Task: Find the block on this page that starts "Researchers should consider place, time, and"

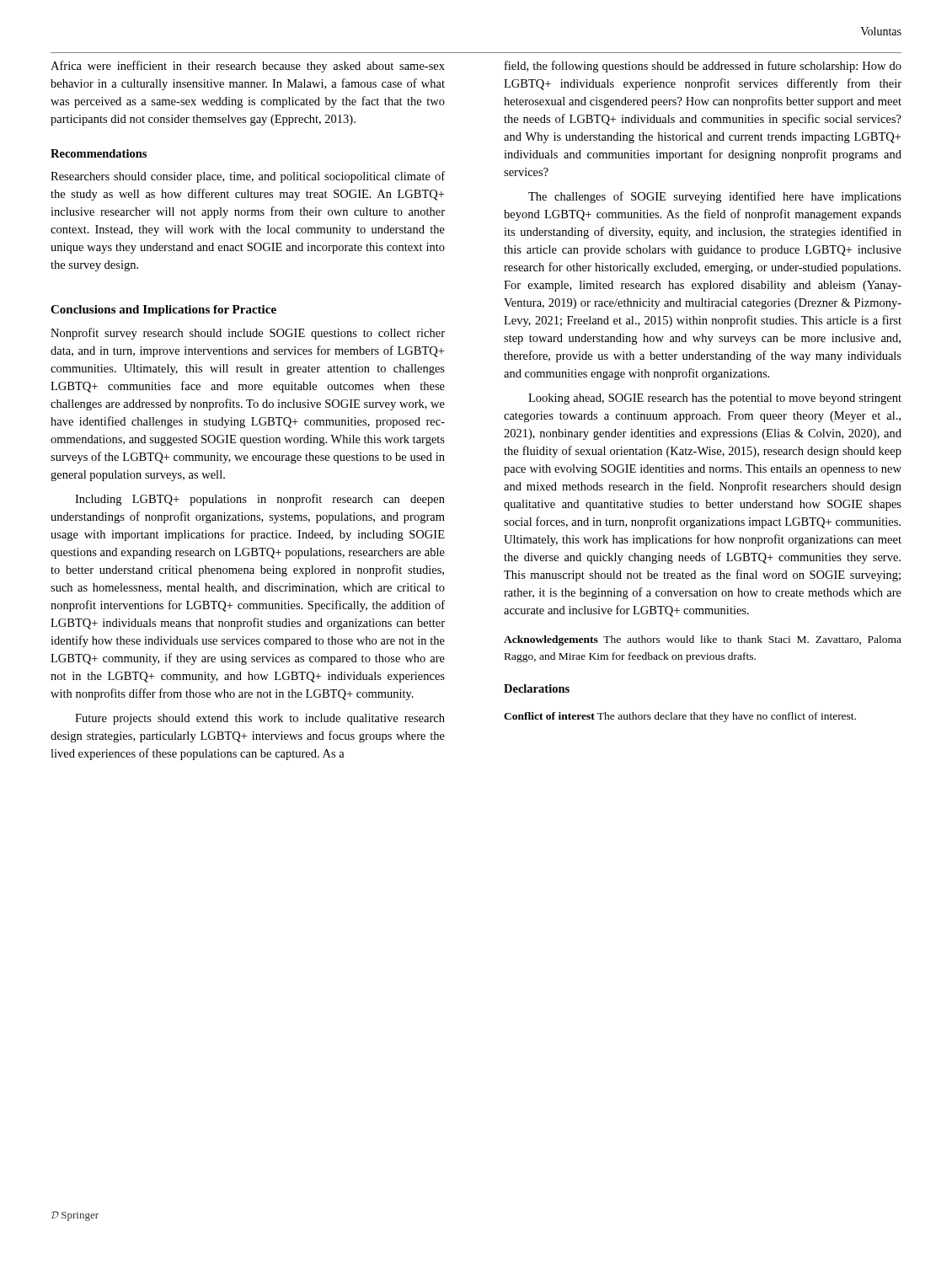Action: click(x=248, y=221)
